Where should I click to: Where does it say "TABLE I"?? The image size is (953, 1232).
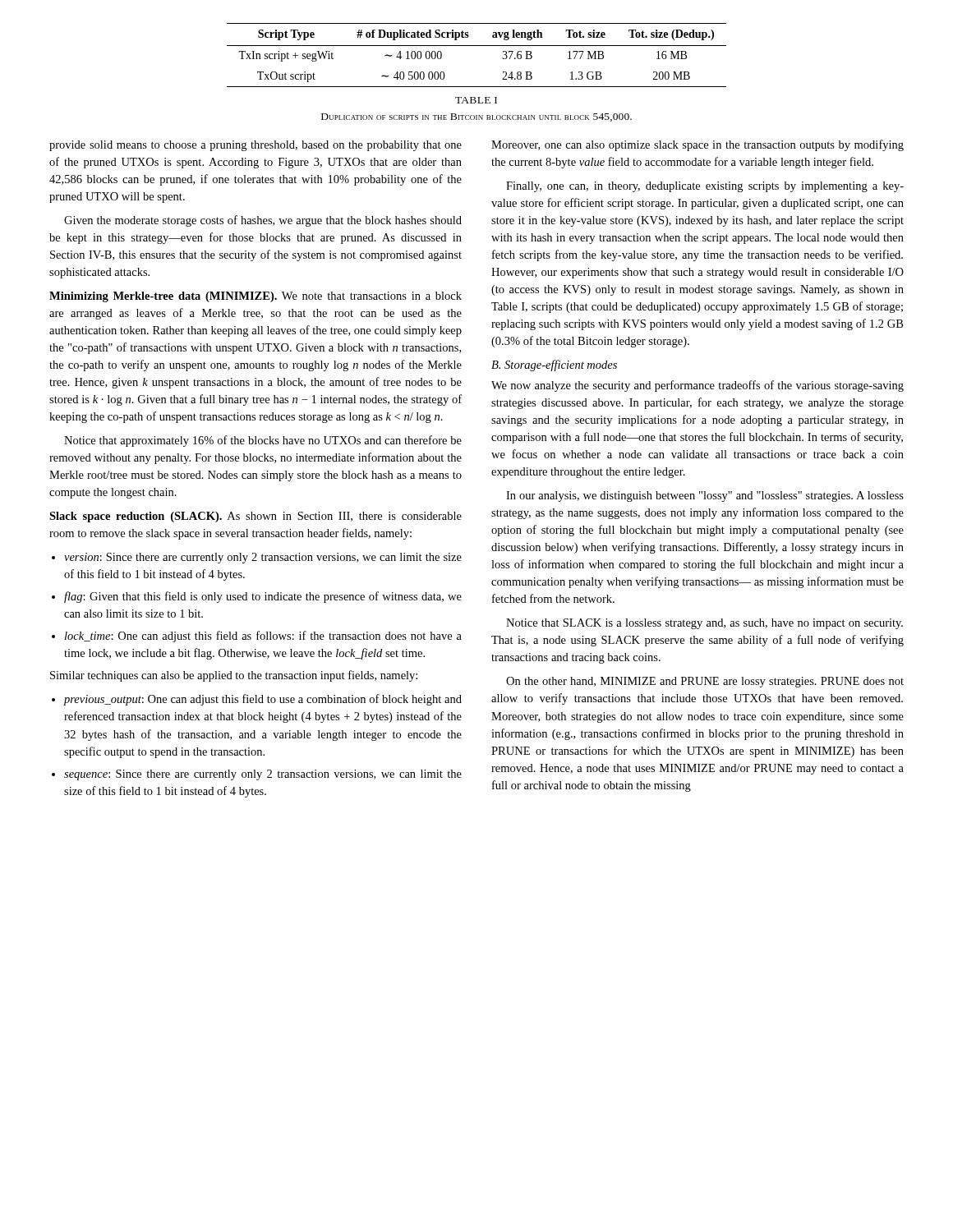476,100
